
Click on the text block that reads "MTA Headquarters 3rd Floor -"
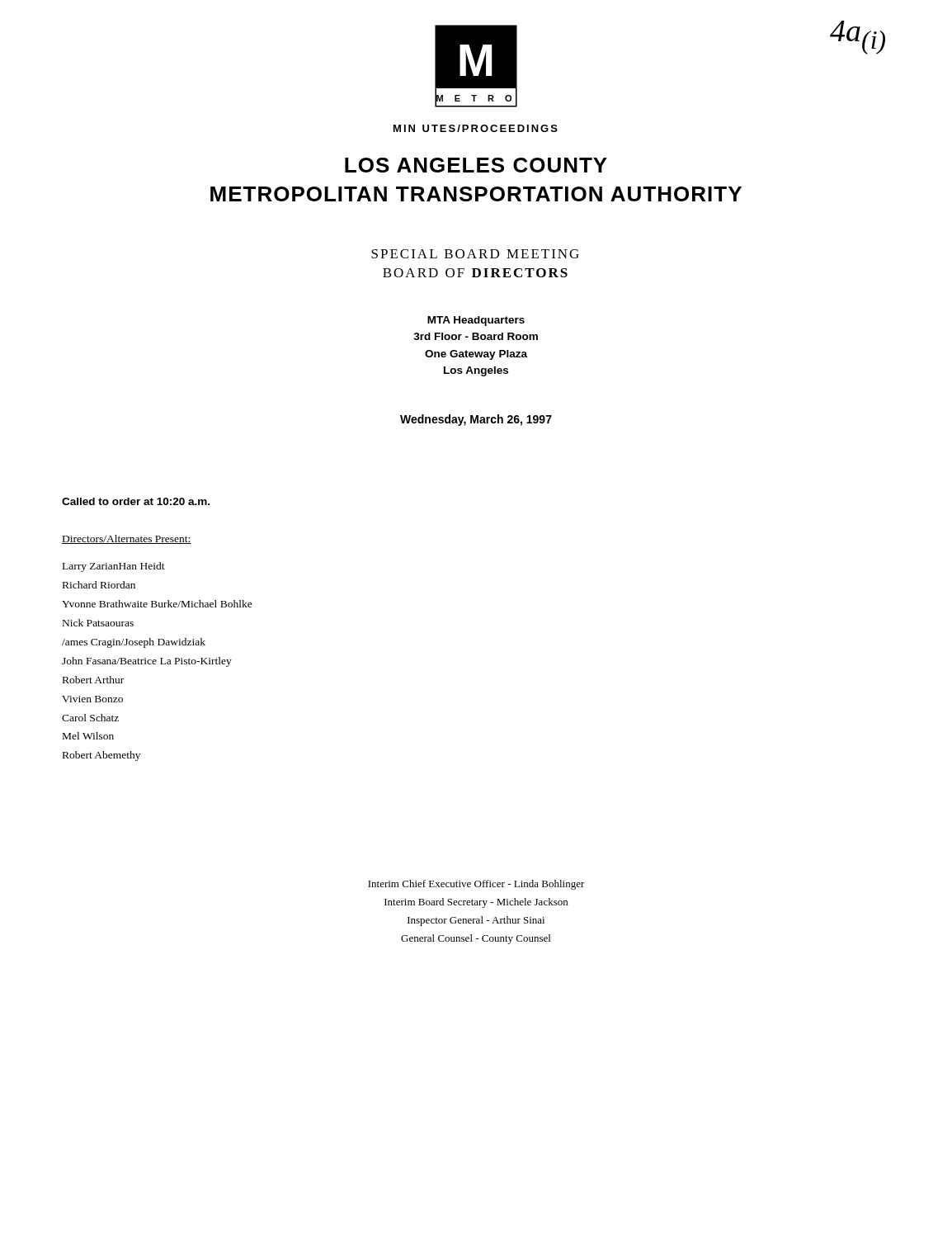point(476,345)
